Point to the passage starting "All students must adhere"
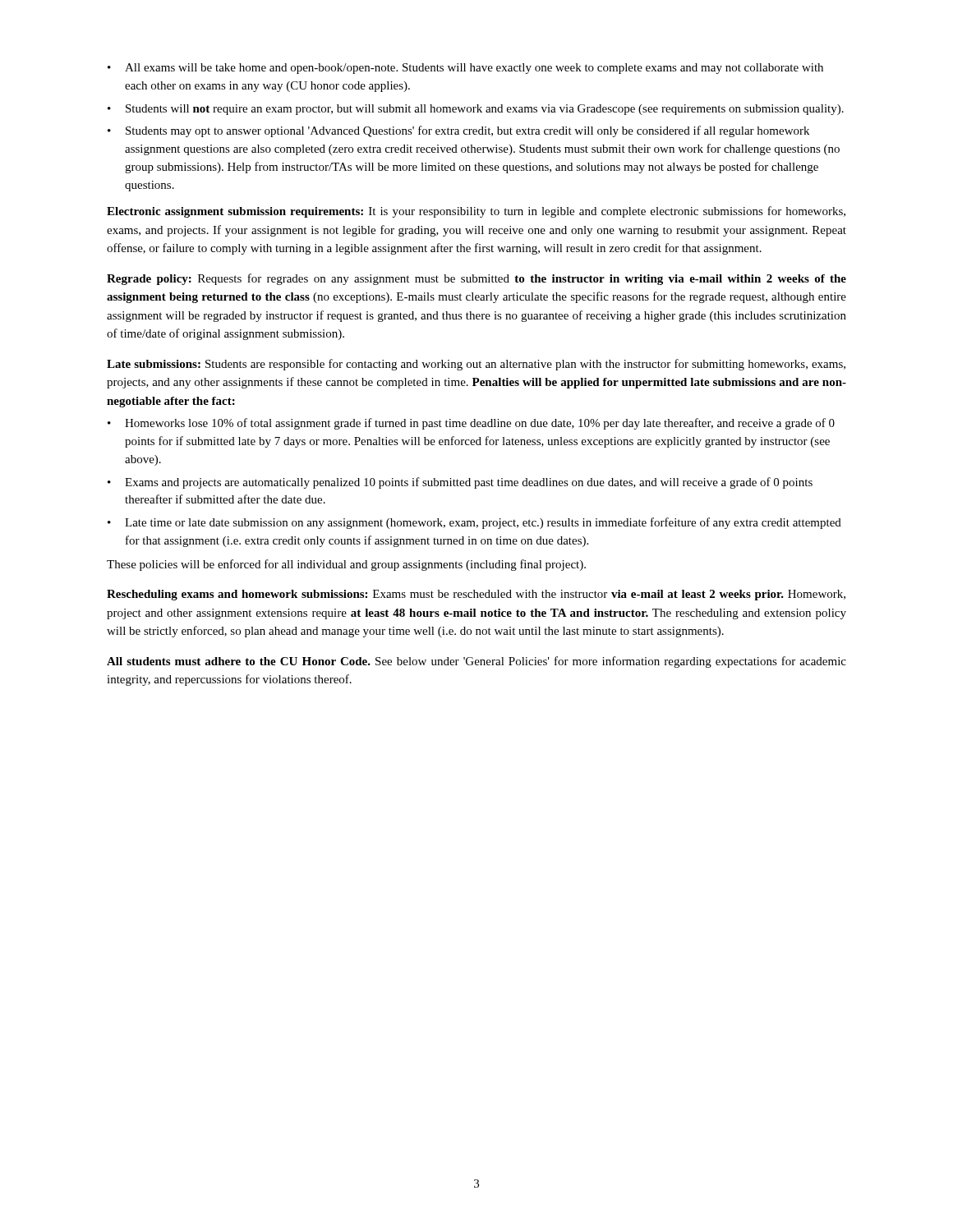The image size is (953, 1232). (476, 670)
